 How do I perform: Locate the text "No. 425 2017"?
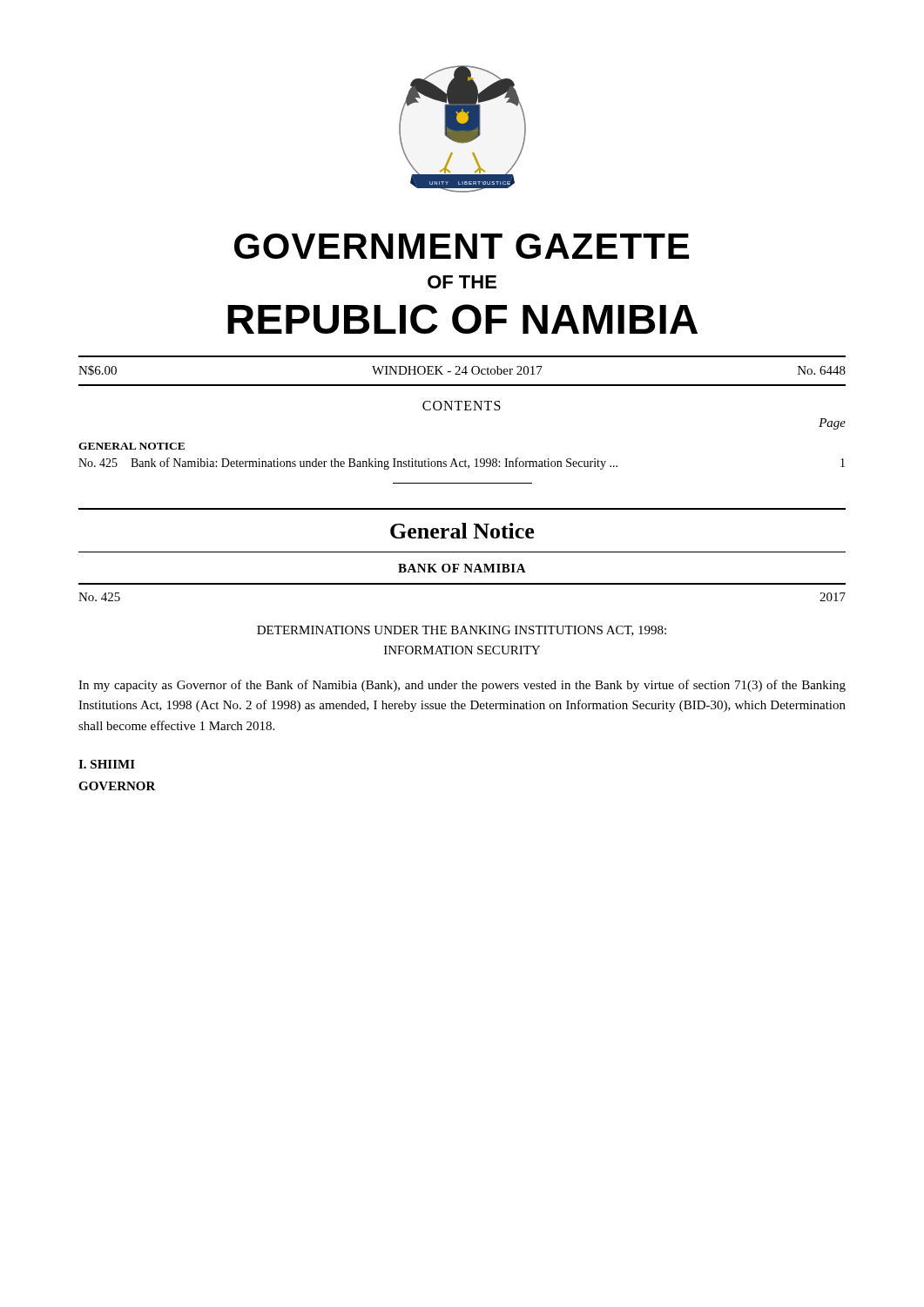103,596
